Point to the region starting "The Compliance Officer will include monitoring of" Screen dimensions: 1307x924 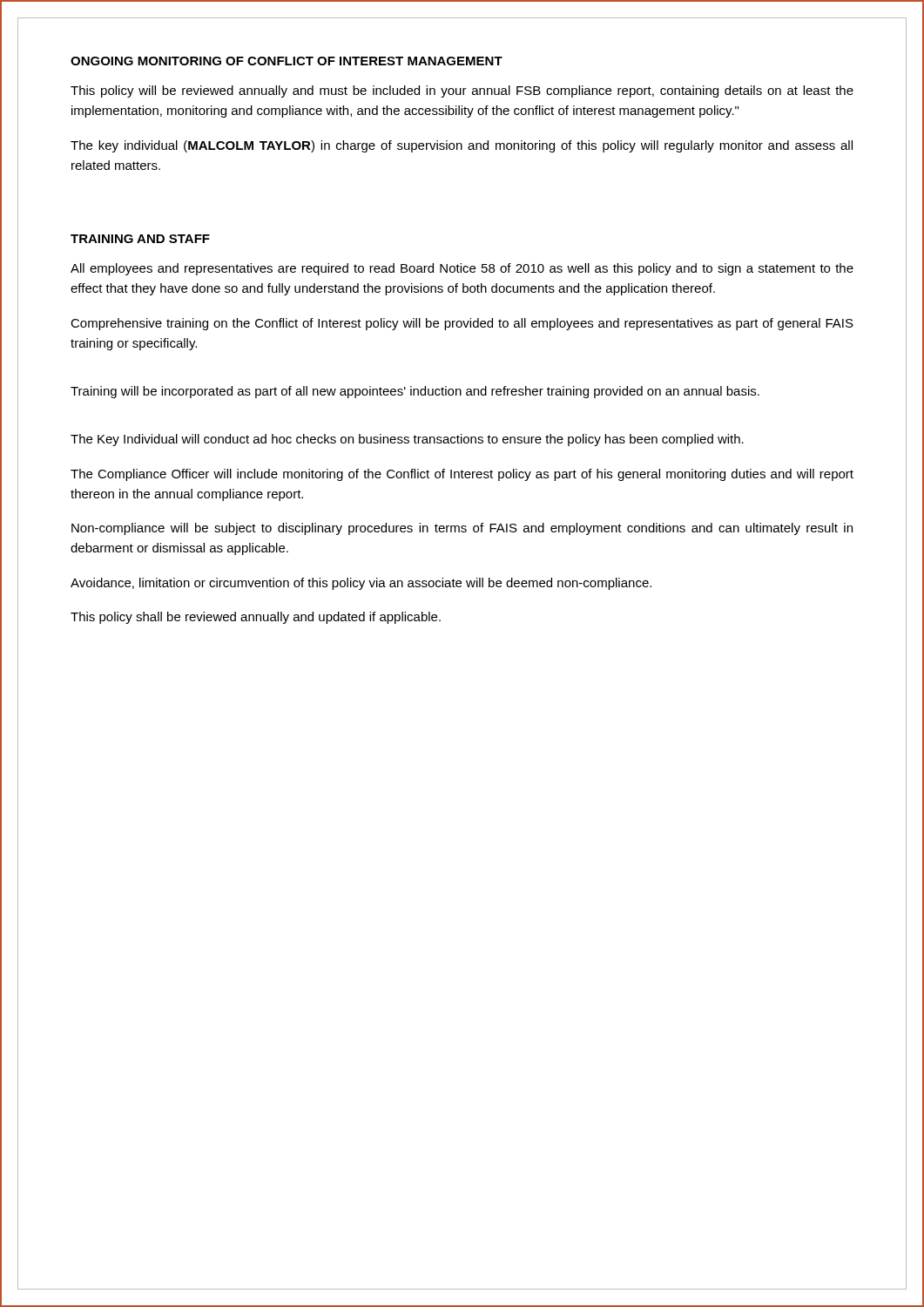pos(462,483)
